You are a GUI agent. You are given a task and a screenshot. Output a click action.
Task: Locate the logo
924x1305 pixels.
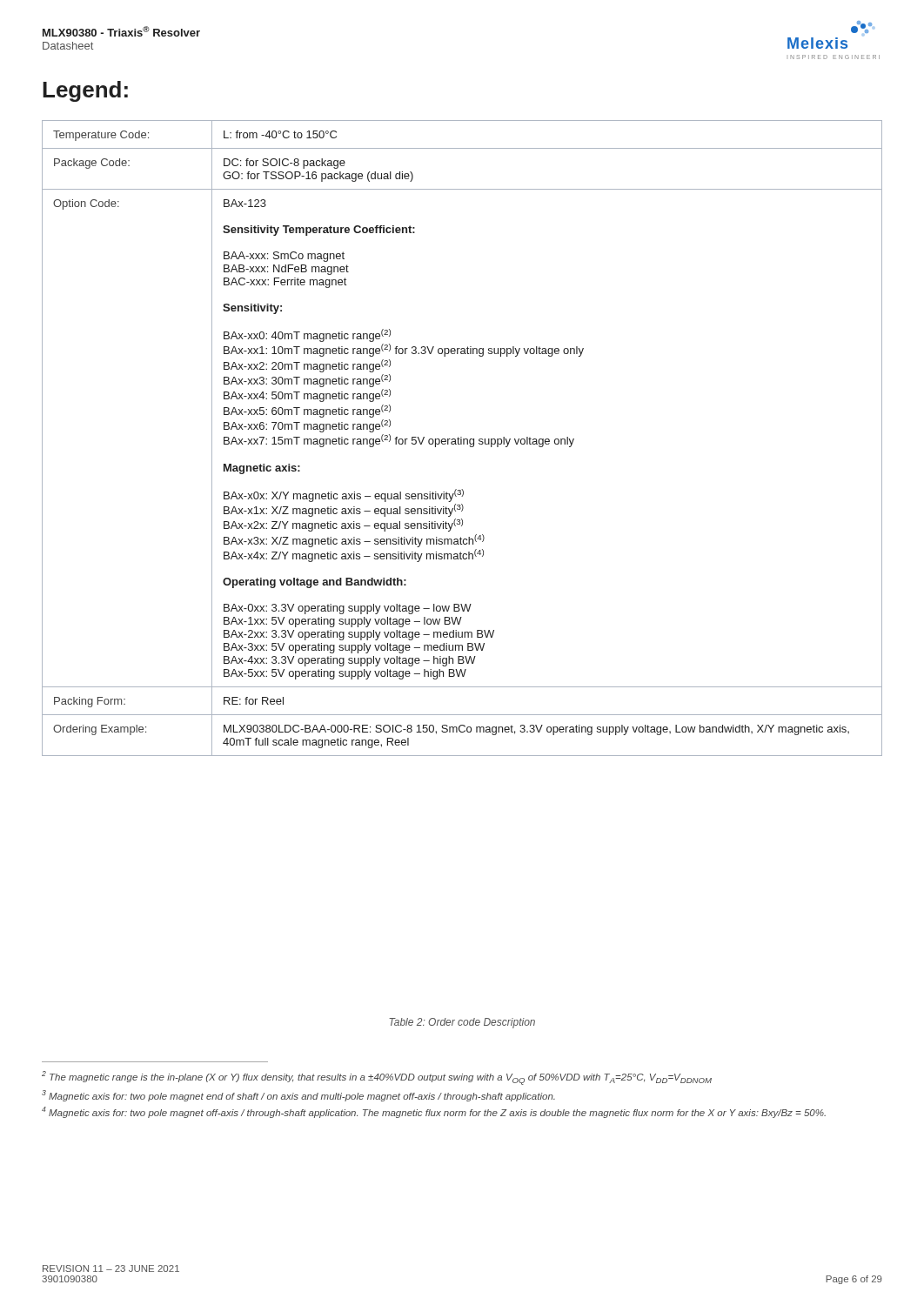click(834, 41)
